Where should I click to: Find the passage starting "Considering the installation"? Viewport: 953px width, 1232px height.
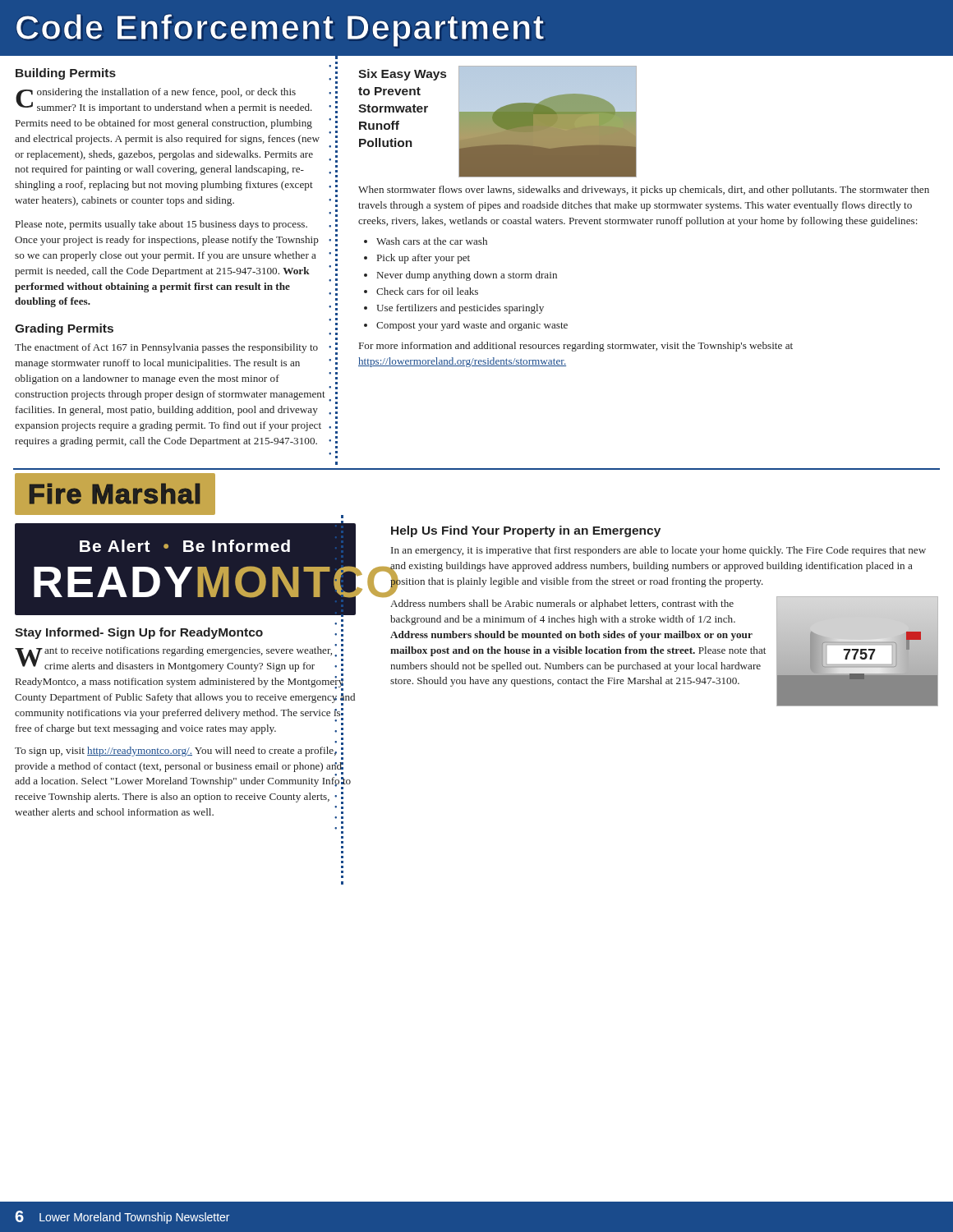pos(167,145)
